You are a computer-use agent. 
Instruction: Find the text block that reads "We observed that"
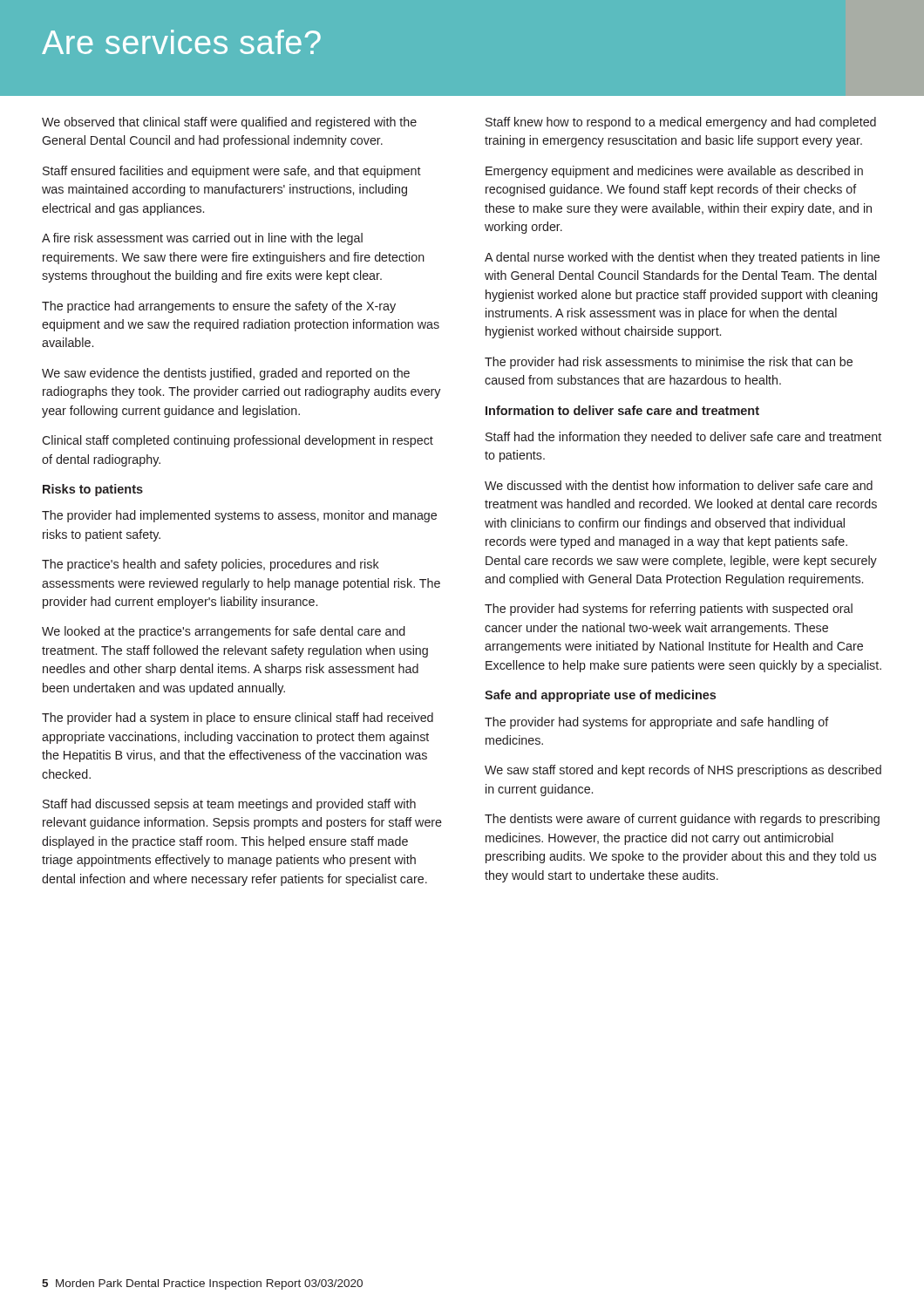[x=229, y=131]
